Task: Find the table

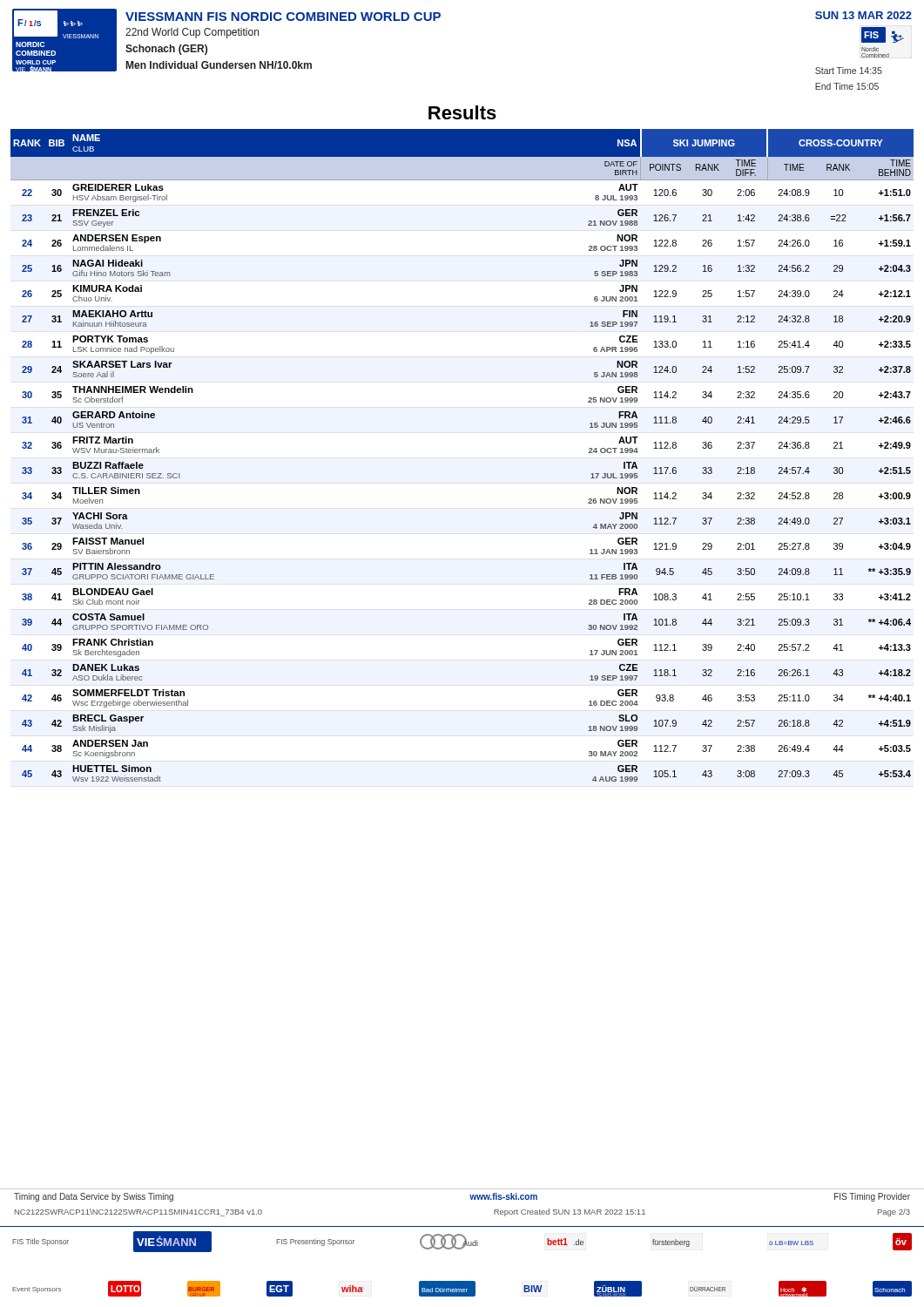Action: (x=462, y=458)
